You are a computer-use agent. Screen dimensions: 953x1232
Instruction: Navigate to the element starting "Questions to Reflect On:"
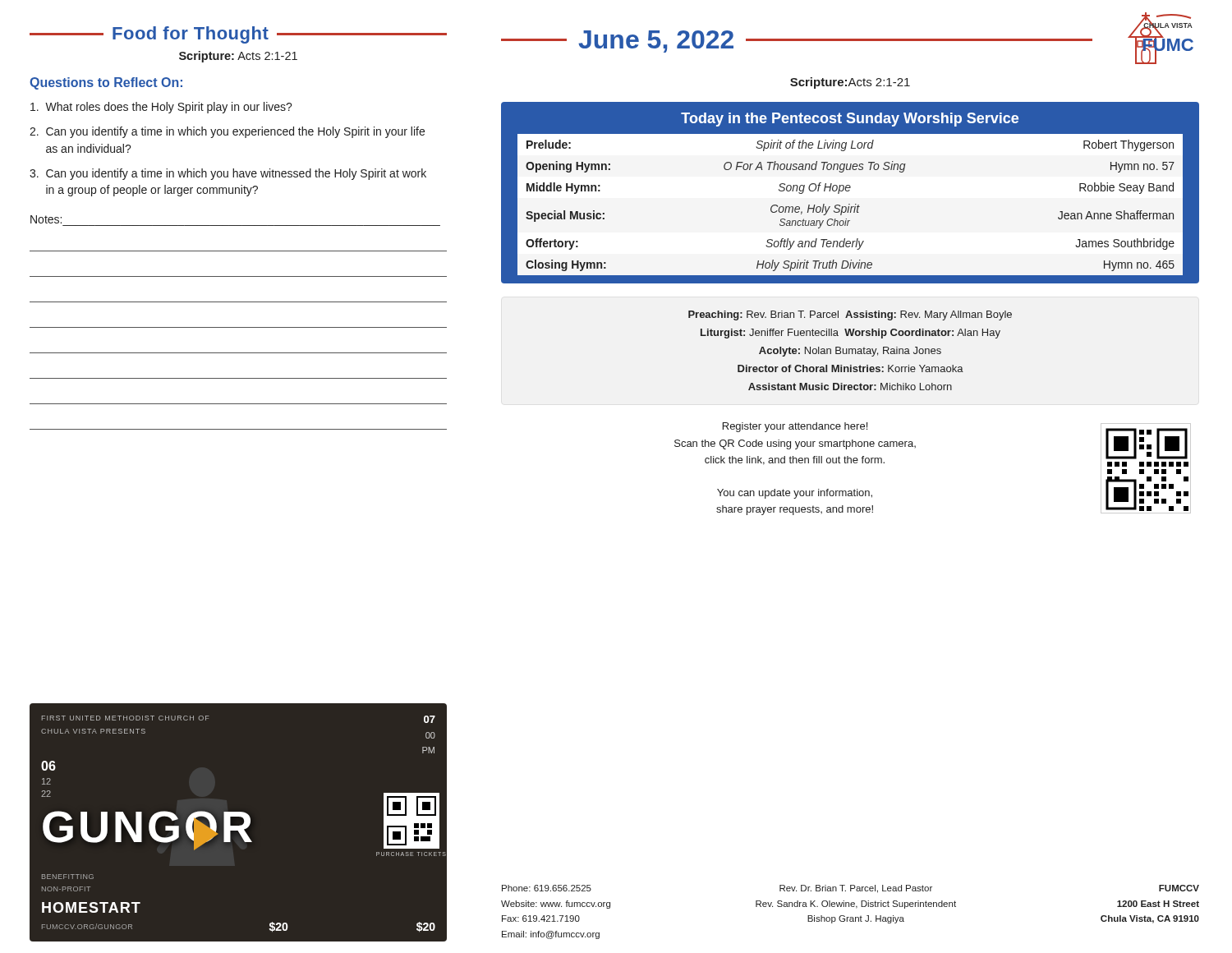[107, 83]
